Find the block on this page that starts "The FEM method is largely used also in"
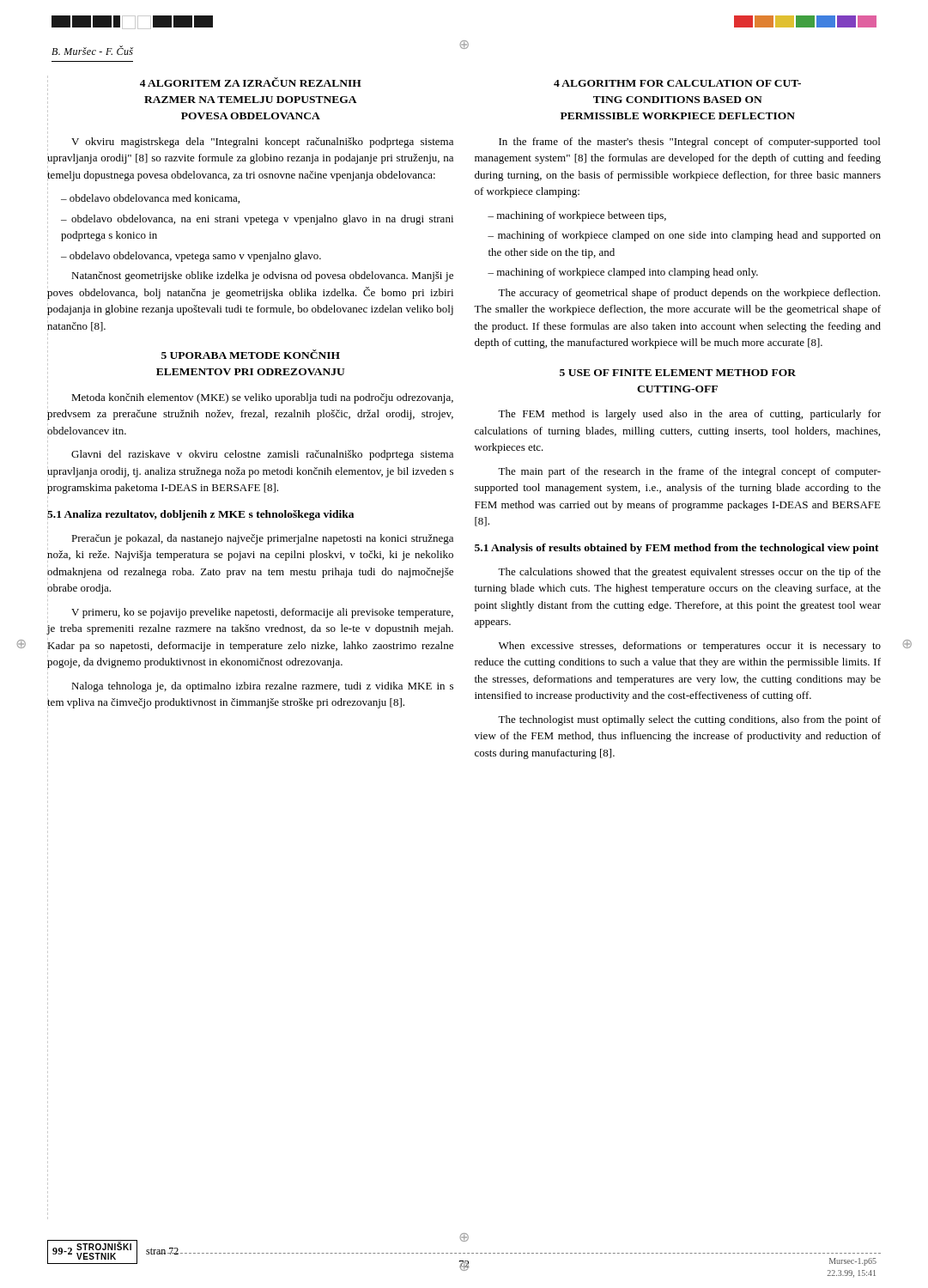 678,431
